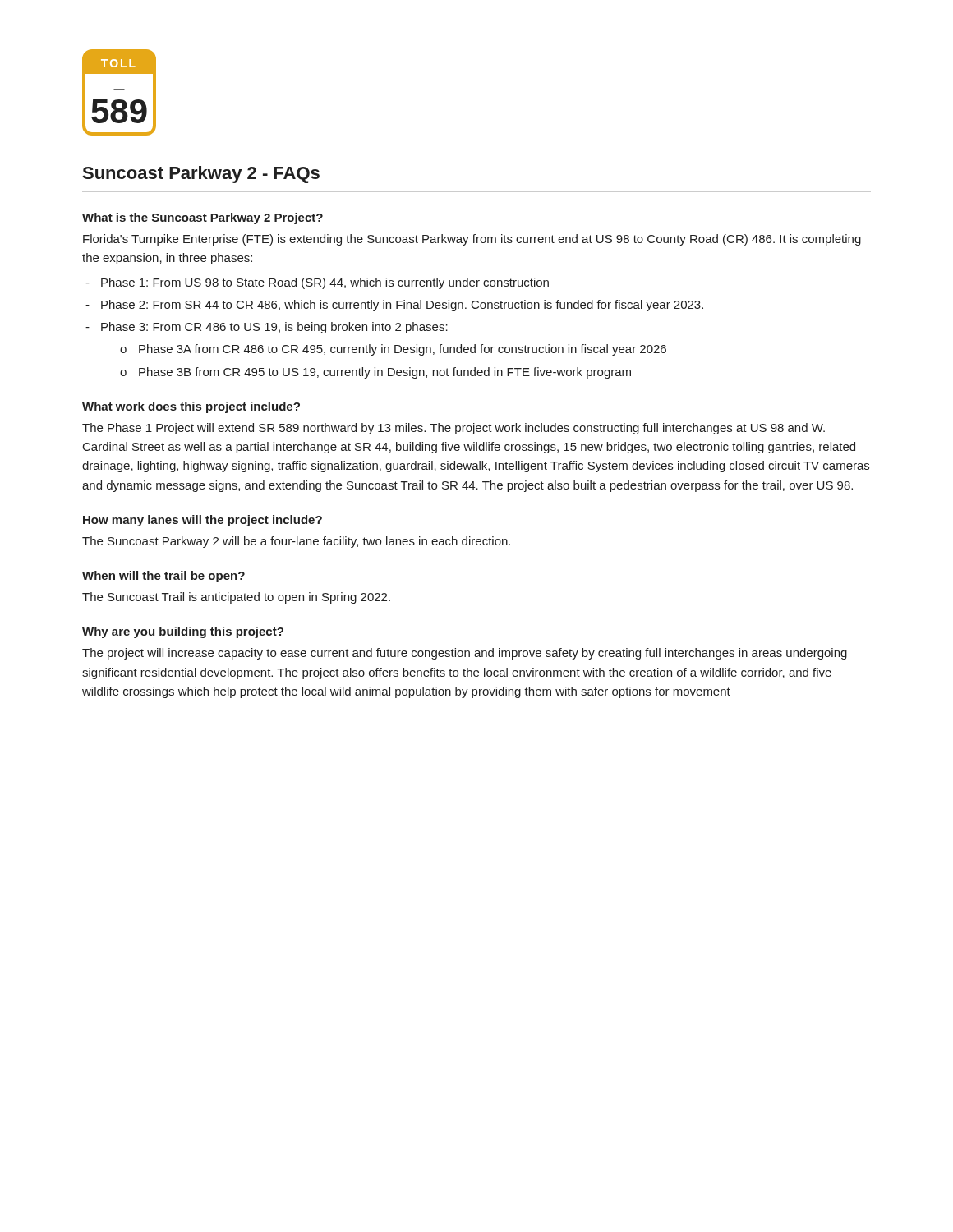Click on the list item containing "Phase 3: From CR 486"

coord(486,350)
